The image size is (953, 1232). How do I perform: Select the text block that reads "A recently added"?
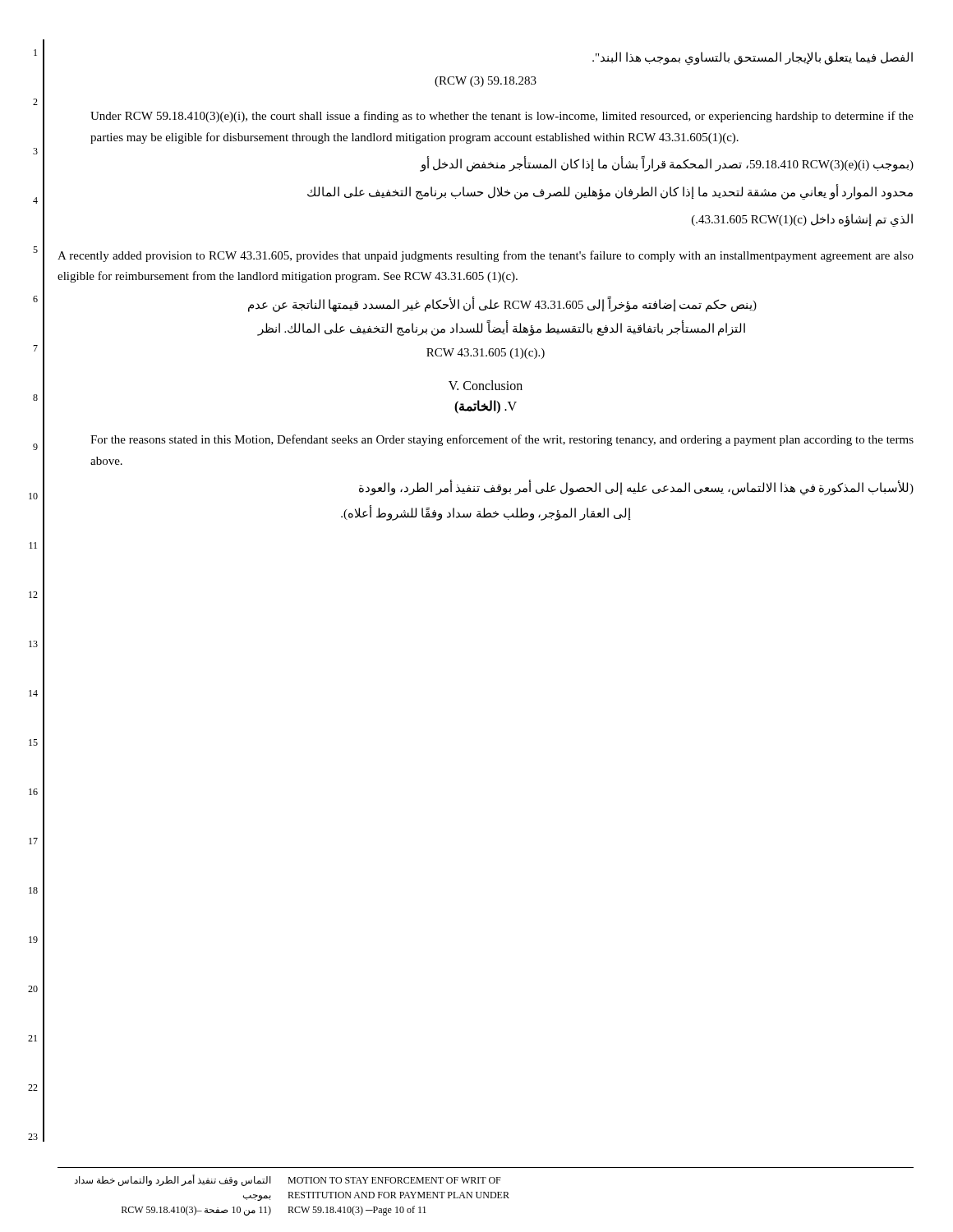coord(486,265)
